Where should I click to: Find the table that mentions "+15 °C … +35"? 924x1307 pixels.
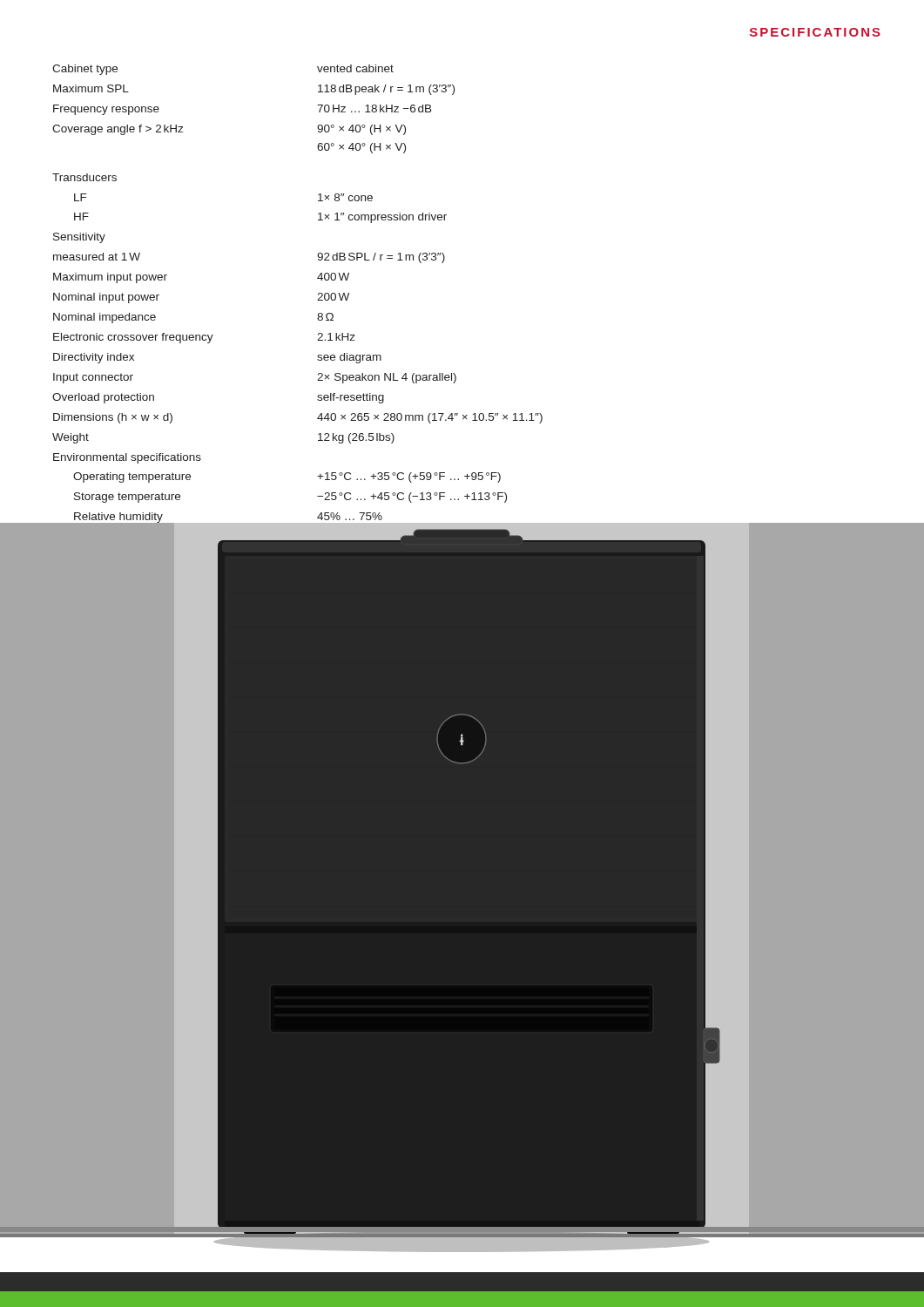453,337
